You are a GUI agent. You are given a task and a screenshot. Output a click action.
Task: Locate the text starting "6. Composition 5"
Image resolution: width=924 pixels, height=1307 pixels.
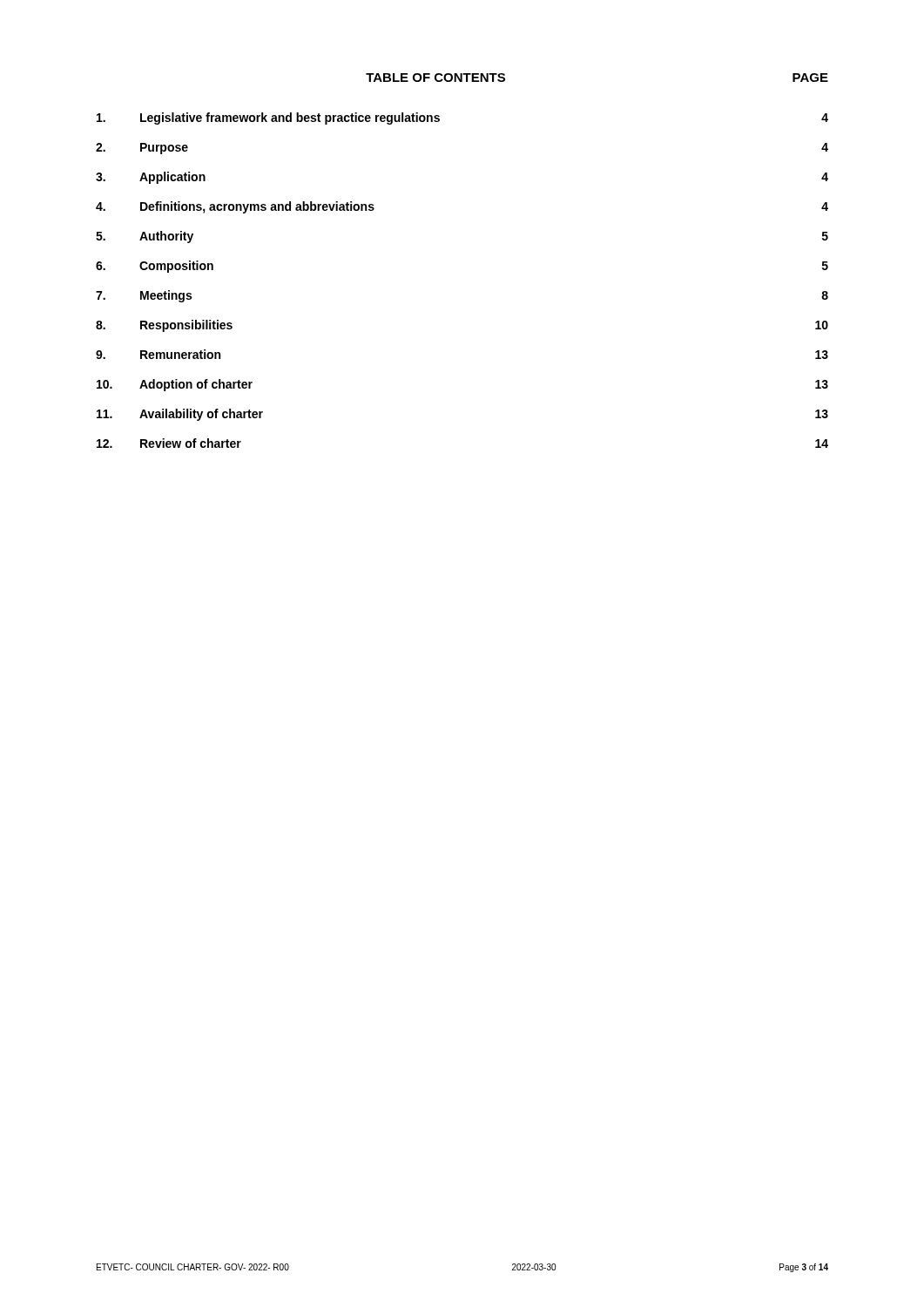tap(176, 266)
